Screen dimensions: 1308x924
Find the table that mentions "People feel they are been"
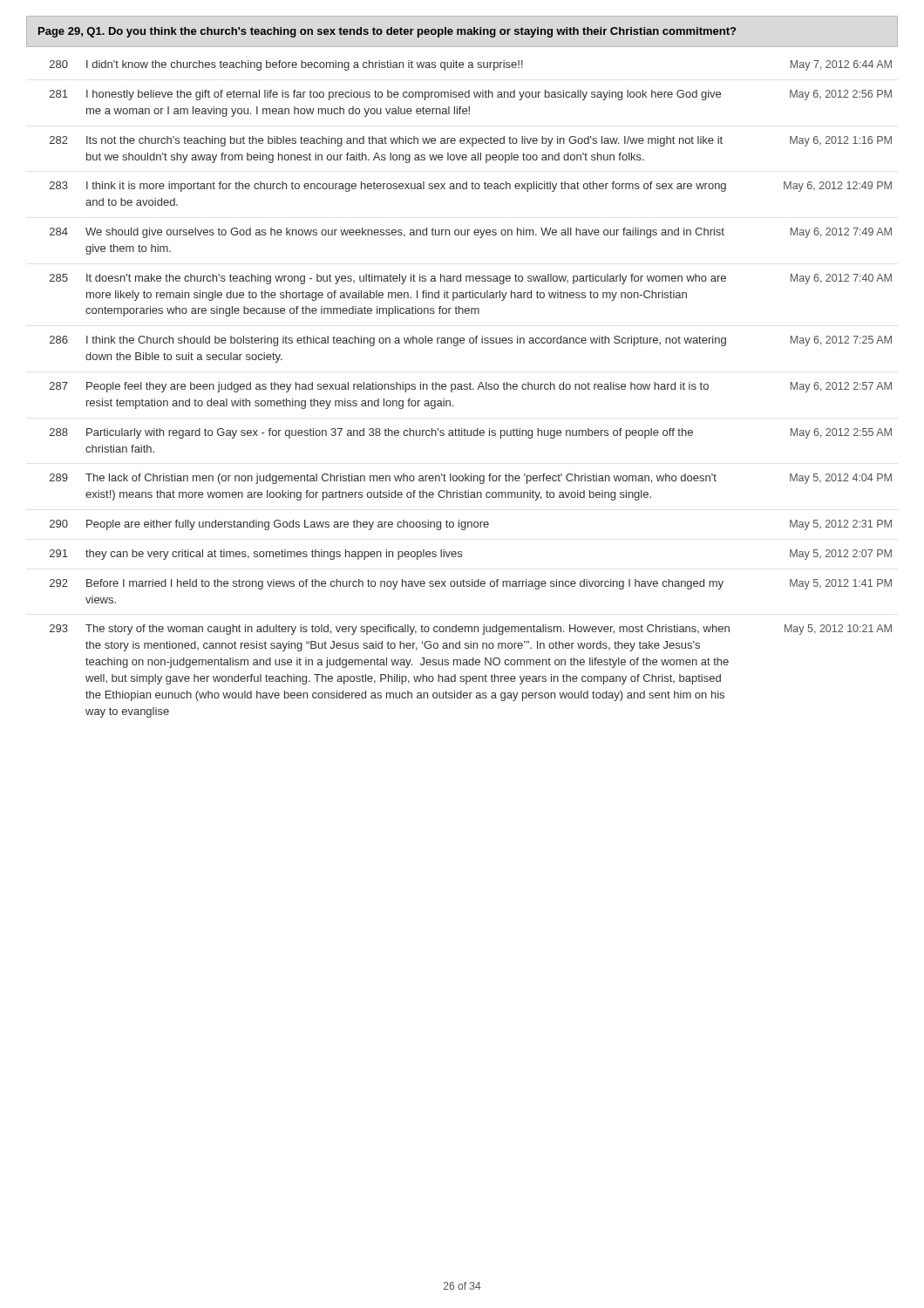tap(462, 388)
